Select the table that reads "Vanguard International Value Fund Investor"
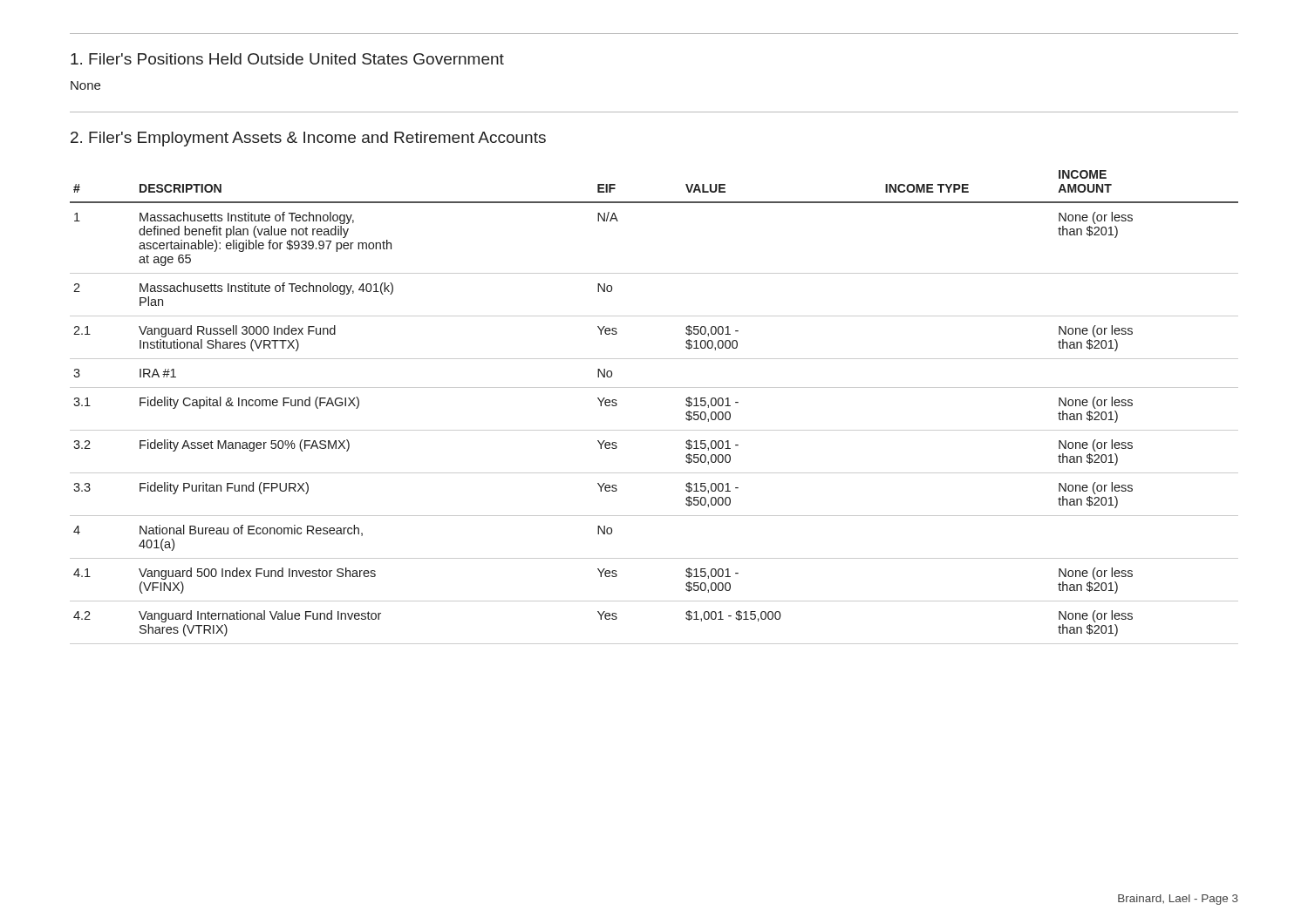The image size is (1308, 924). click(654, 403)
